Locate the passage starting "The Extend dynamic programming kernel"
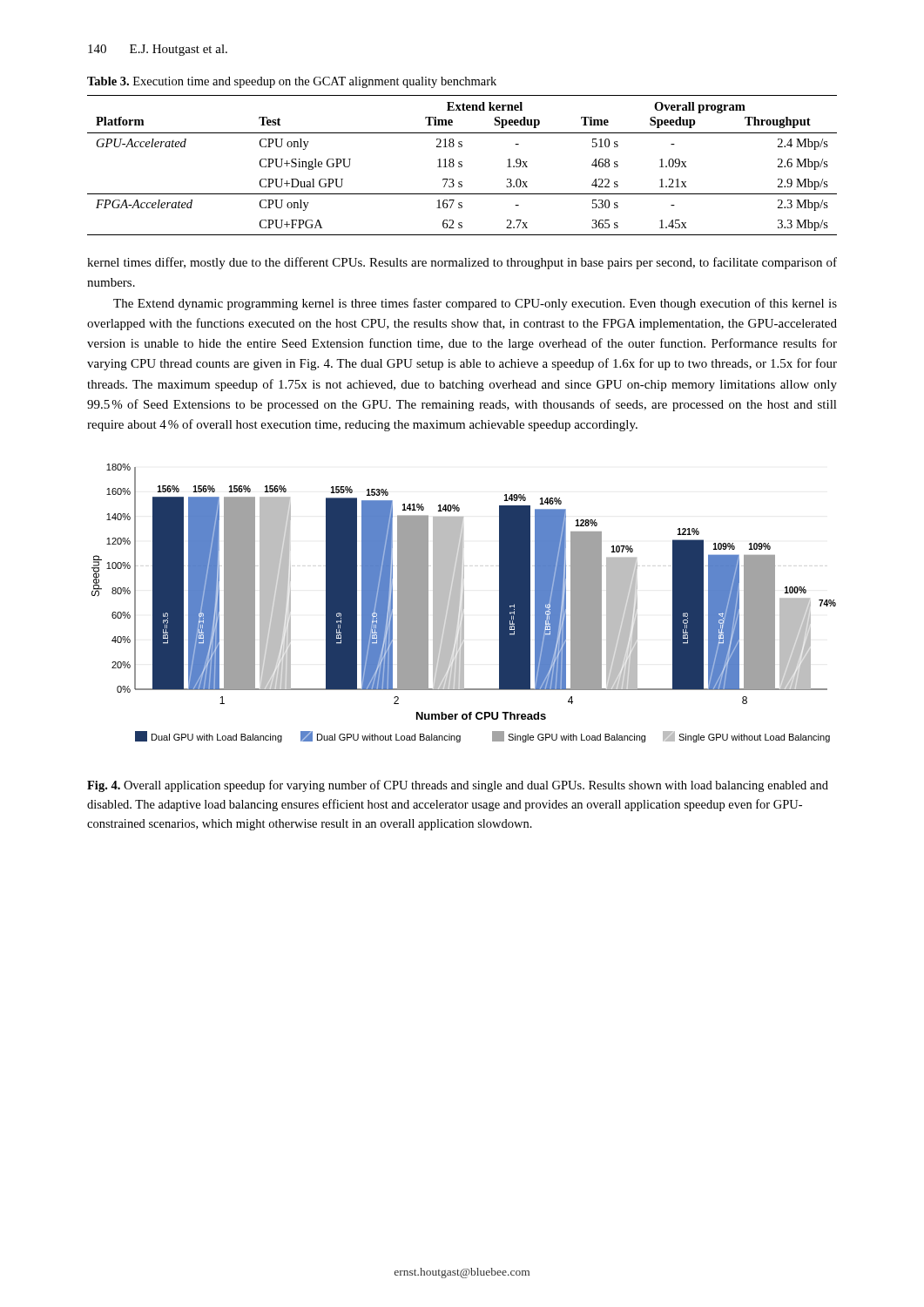 pos(462,364)
